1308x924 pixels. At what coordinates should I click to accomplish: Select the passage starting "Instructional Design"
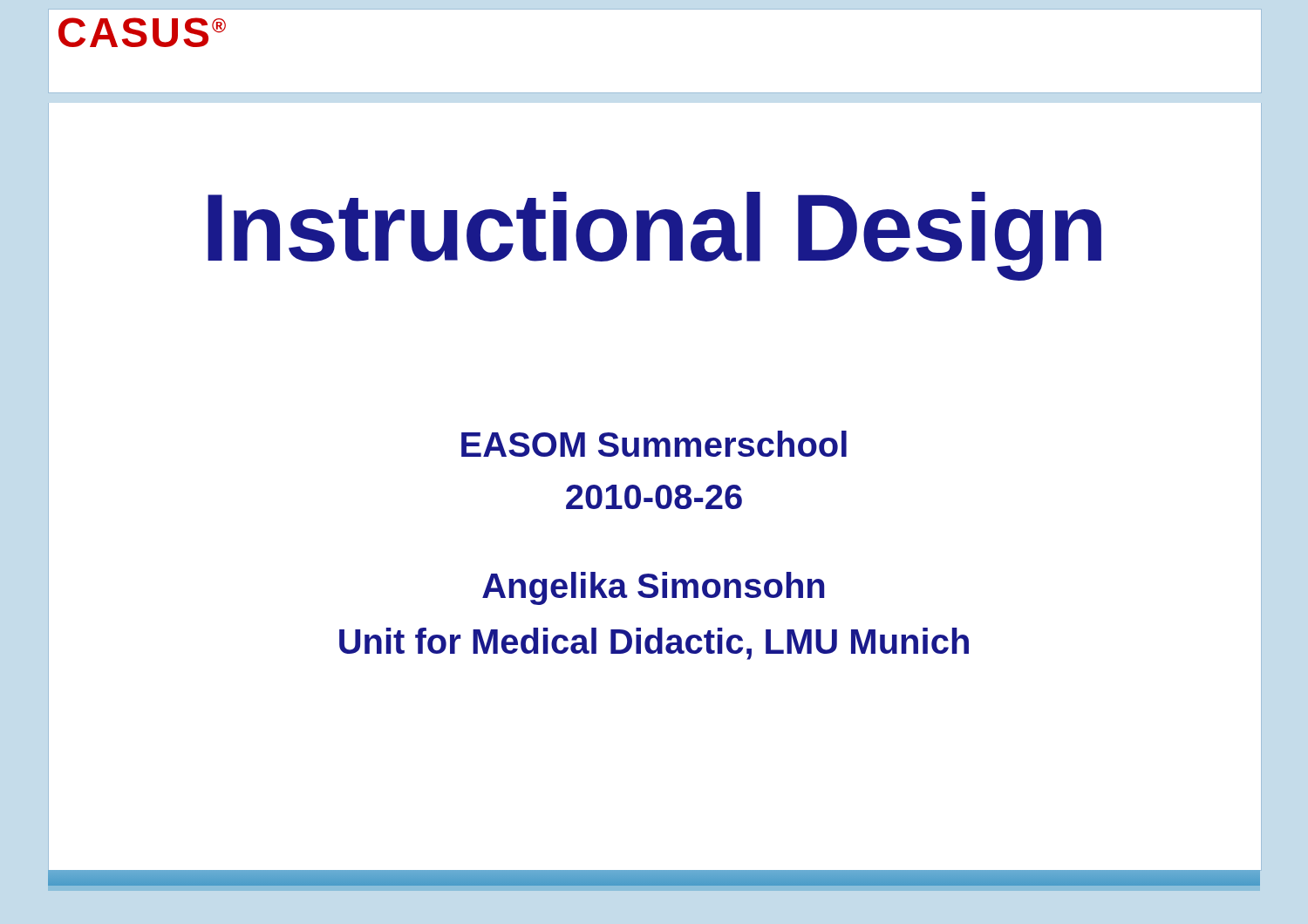654,227
